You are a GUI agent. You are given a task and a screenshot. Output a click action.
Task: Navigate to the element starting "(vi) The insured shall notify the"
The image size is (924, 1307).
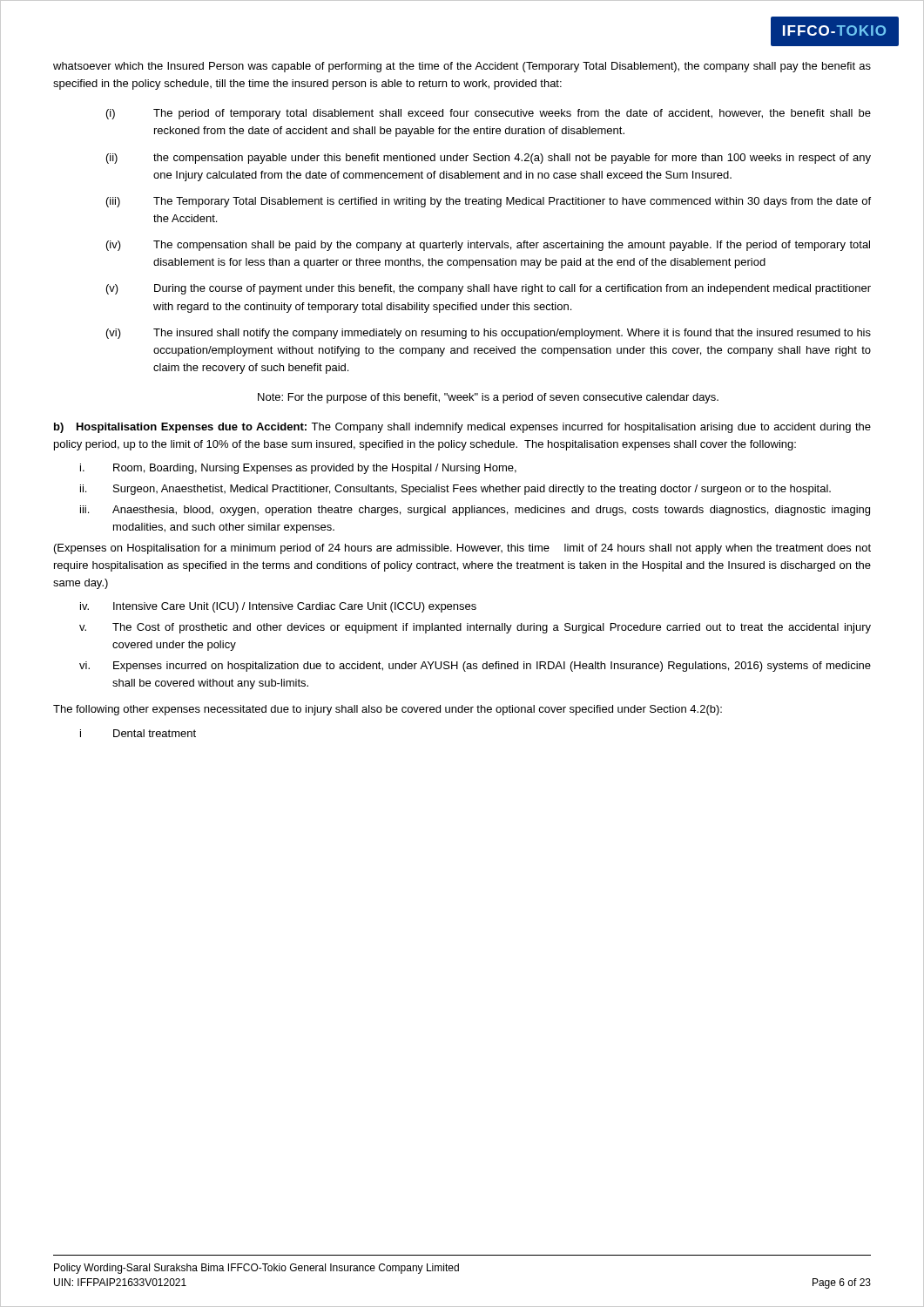tap(488, 350)
